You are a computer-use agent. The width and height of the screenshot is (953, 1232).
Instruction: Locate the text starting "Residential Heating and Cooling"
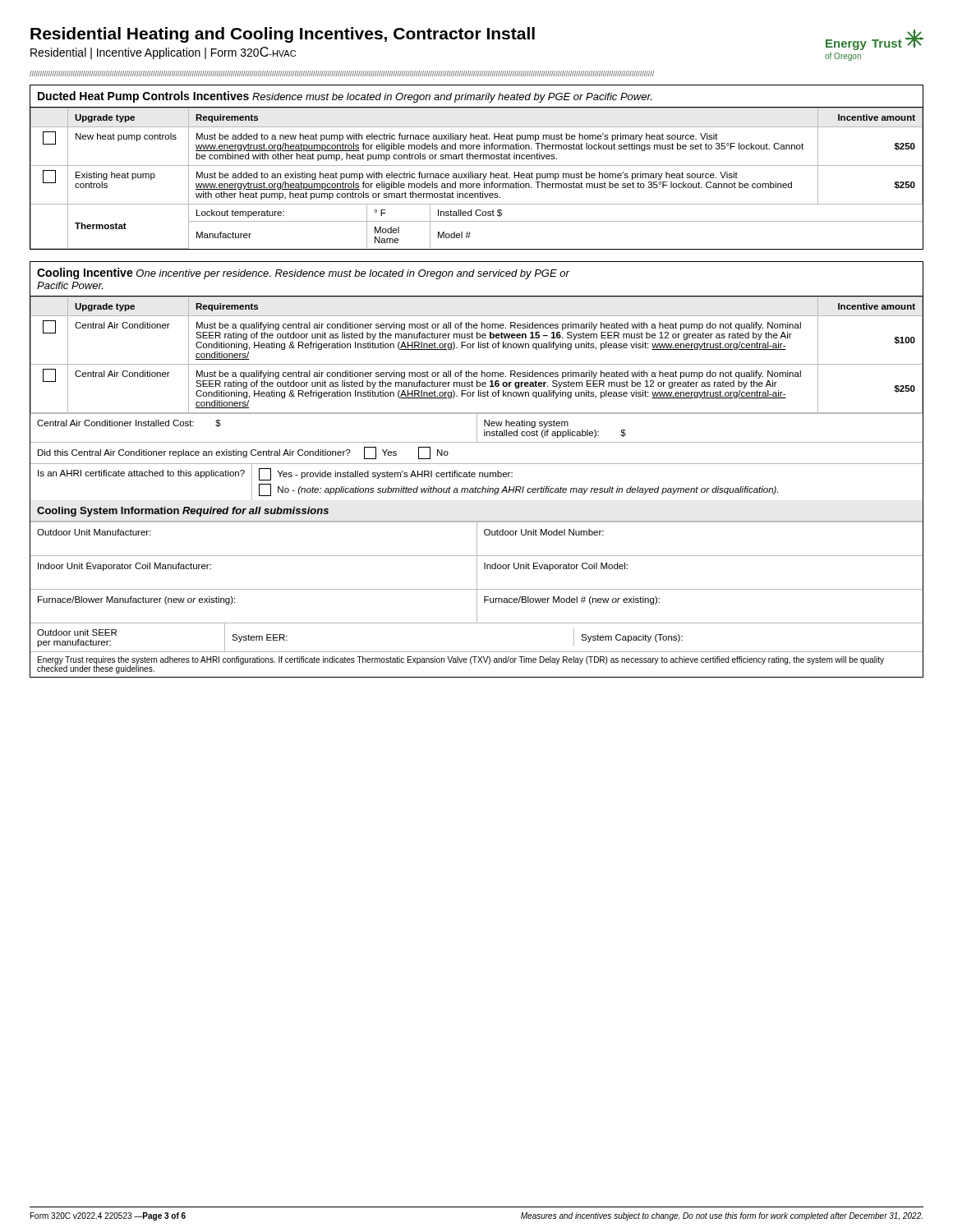pyautogui.click(x=283, y=33)
